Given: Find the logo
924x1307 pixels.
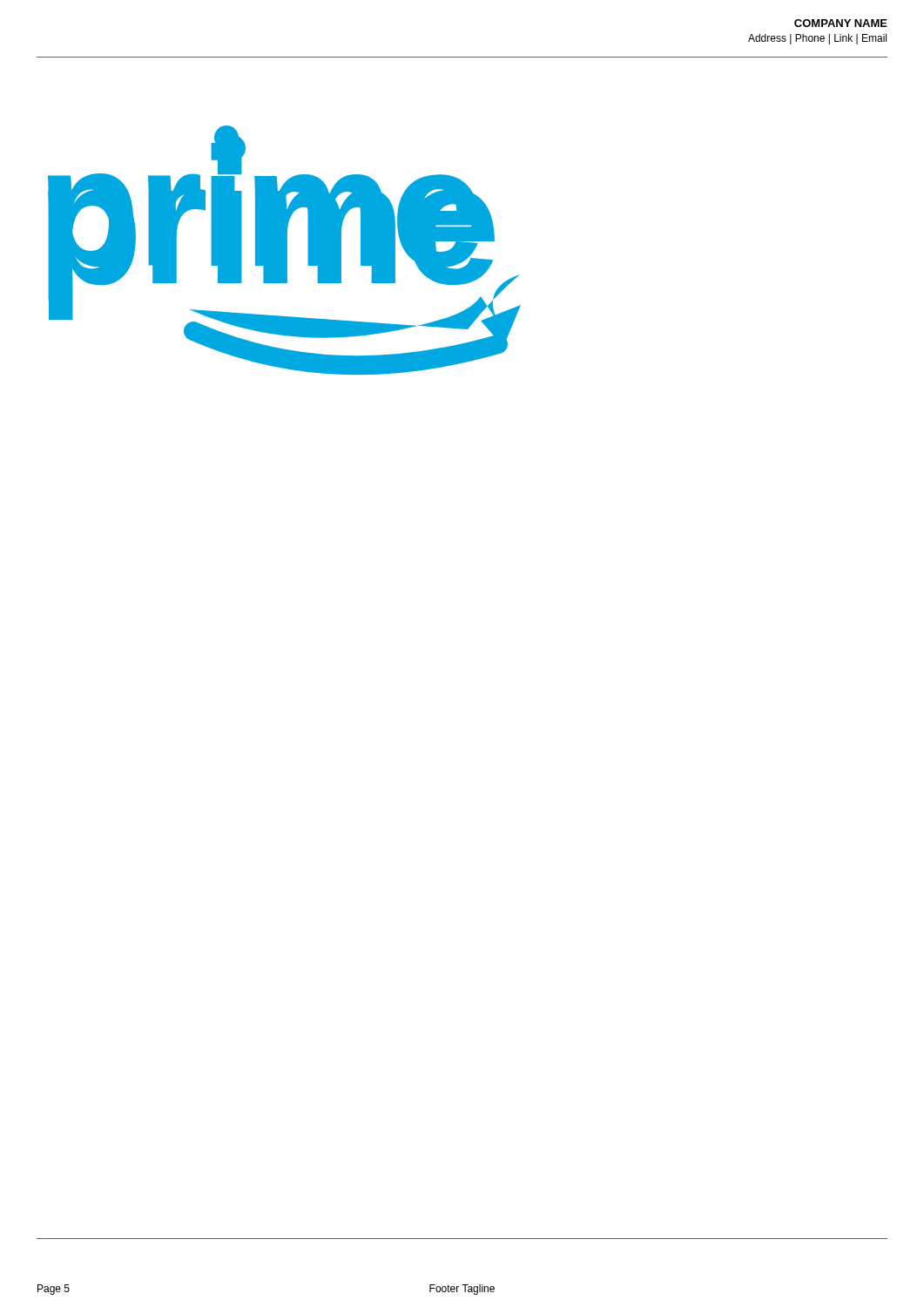Looking at the screenshot, I should click(x=324, y=261).
